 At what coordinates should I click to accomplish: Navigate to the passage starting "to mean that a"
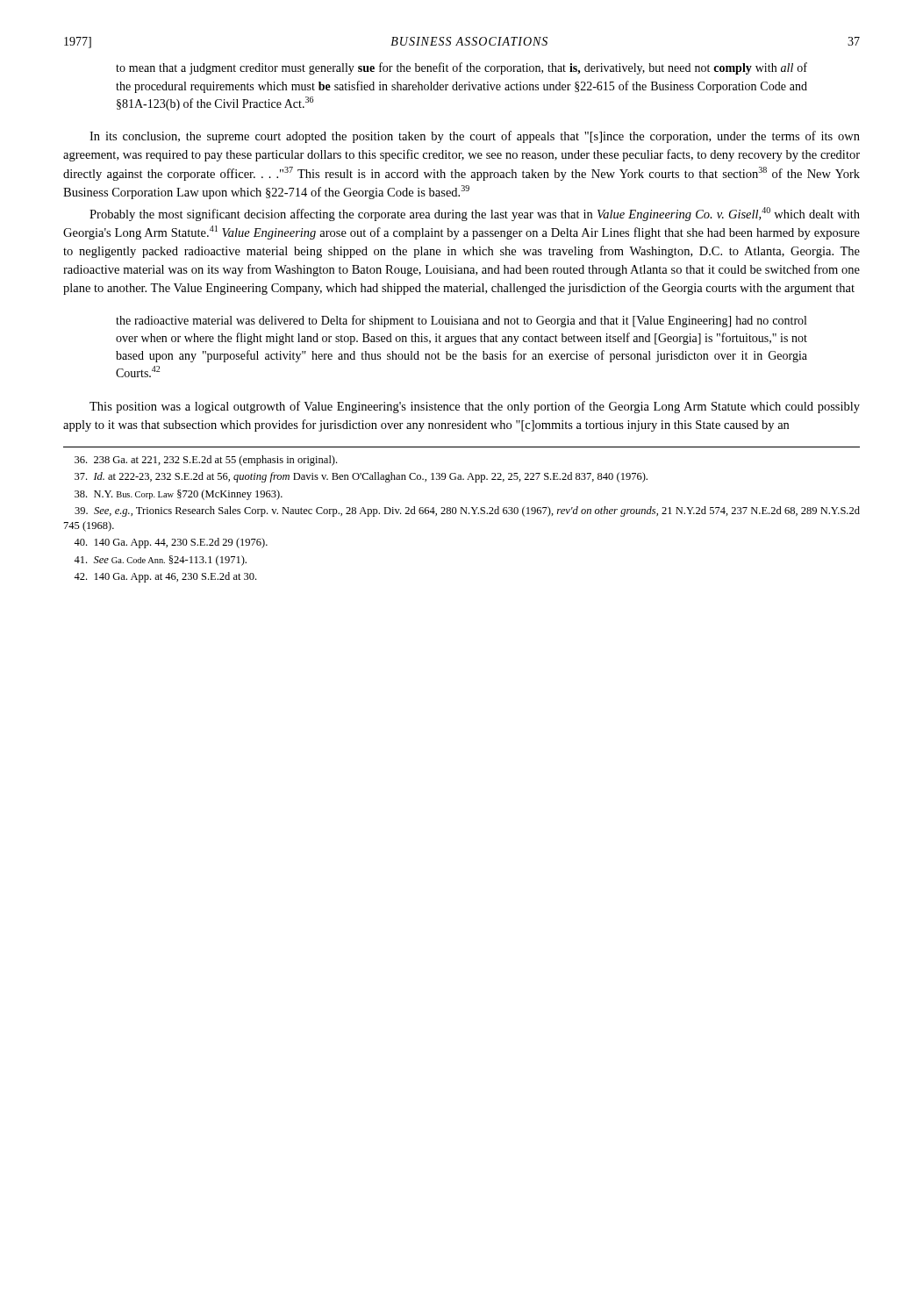tap(462, 86)
